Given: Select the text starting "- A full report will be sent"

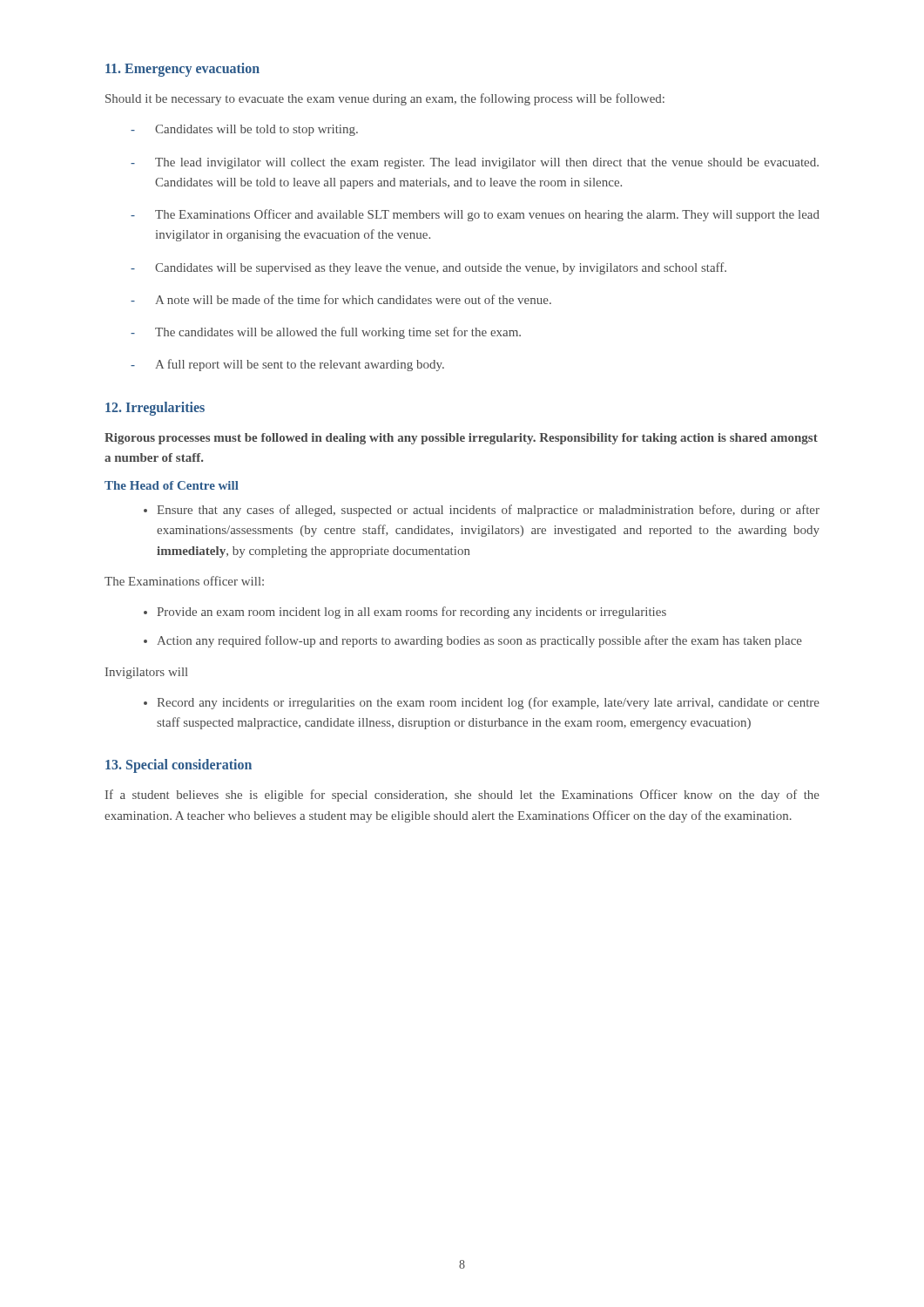Looking at the screenshot, I should click(288, 365).
